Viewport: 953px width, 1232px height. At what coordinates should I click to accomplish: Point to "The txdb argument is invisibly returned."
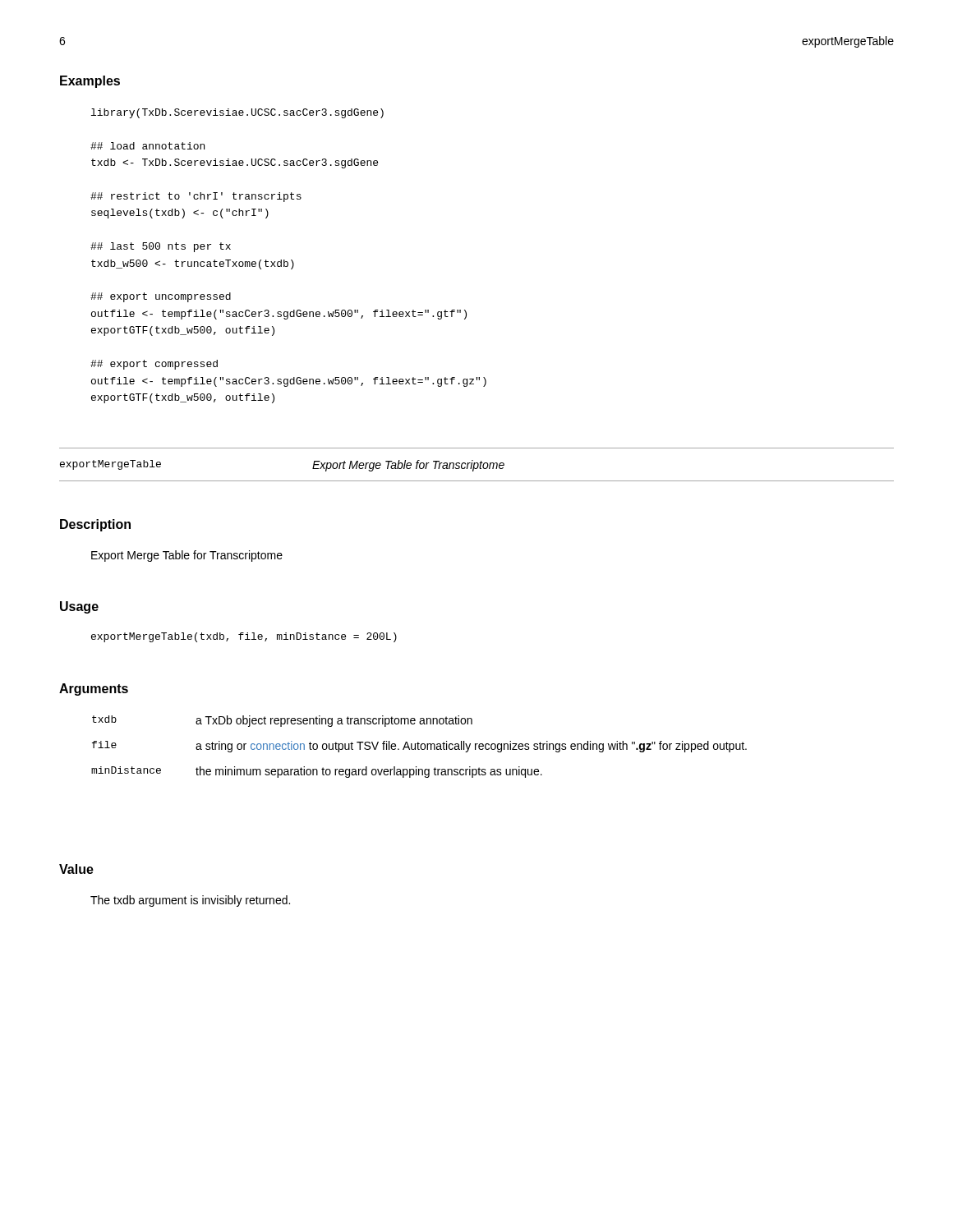pos(191,900)
